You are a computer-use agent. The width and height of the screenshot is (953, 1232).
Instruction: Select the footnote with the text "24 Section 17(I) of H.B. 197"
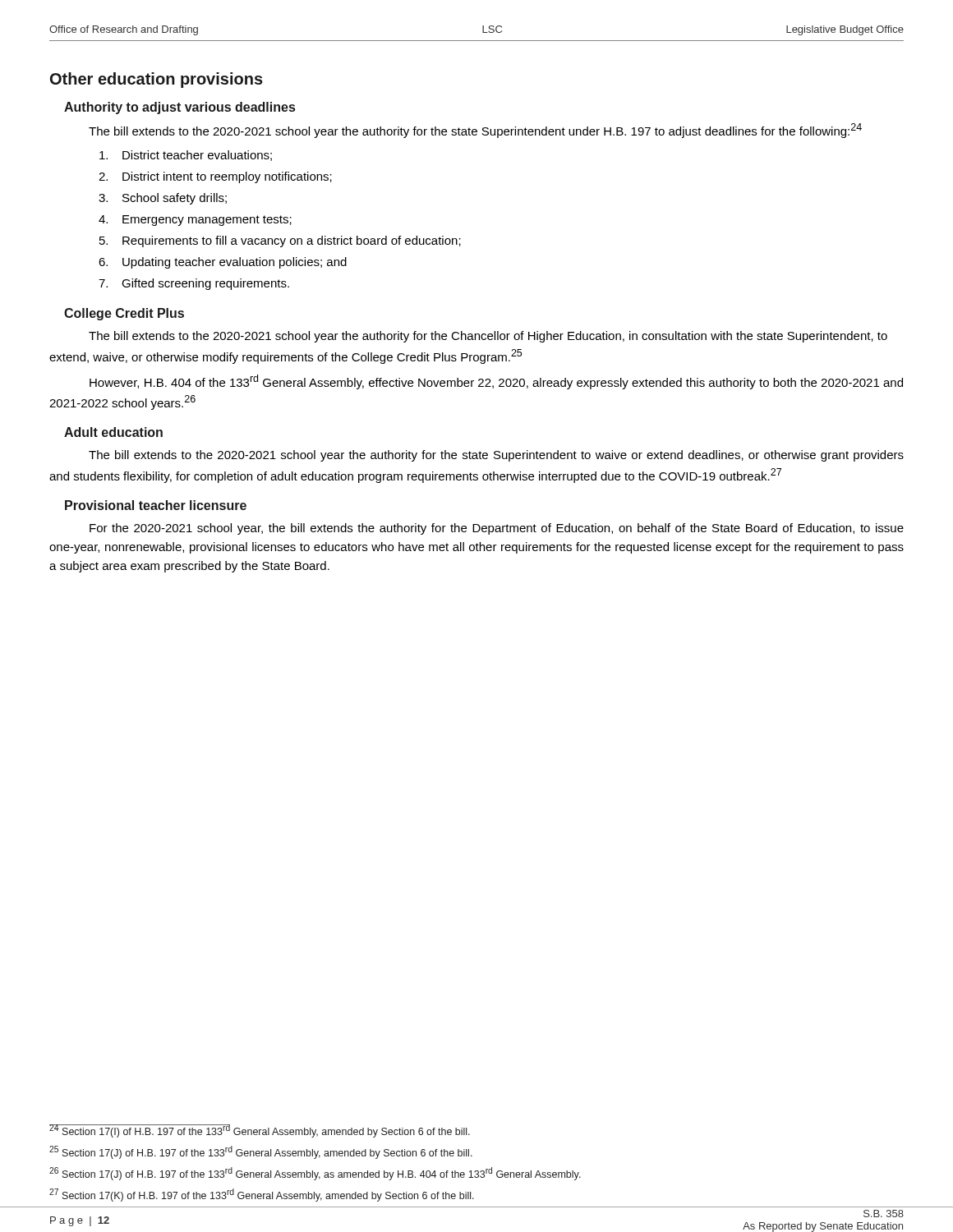(x=260, y=1131)
